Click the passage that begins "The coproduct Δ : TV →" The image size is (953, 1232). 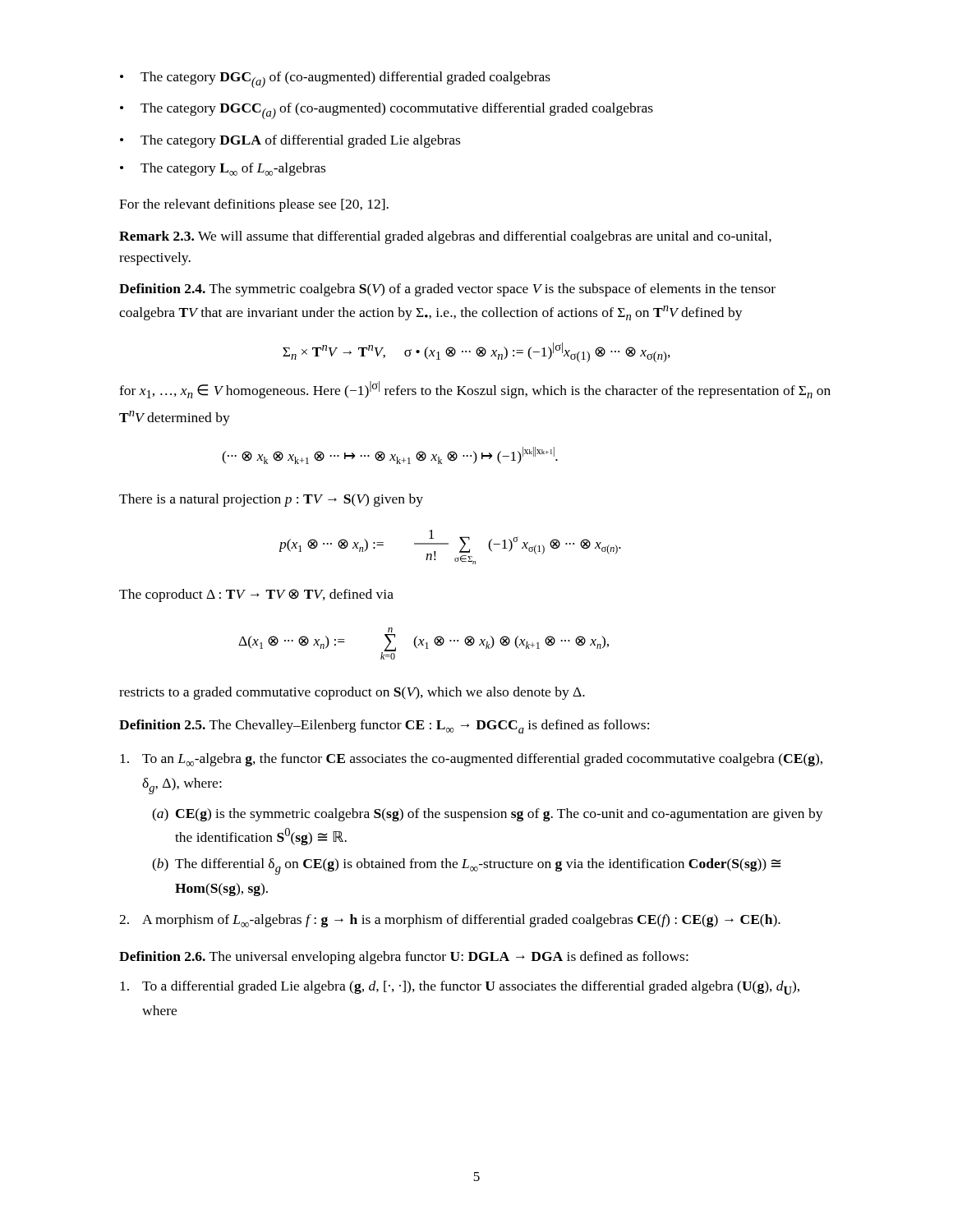click(x=256, y=594)
